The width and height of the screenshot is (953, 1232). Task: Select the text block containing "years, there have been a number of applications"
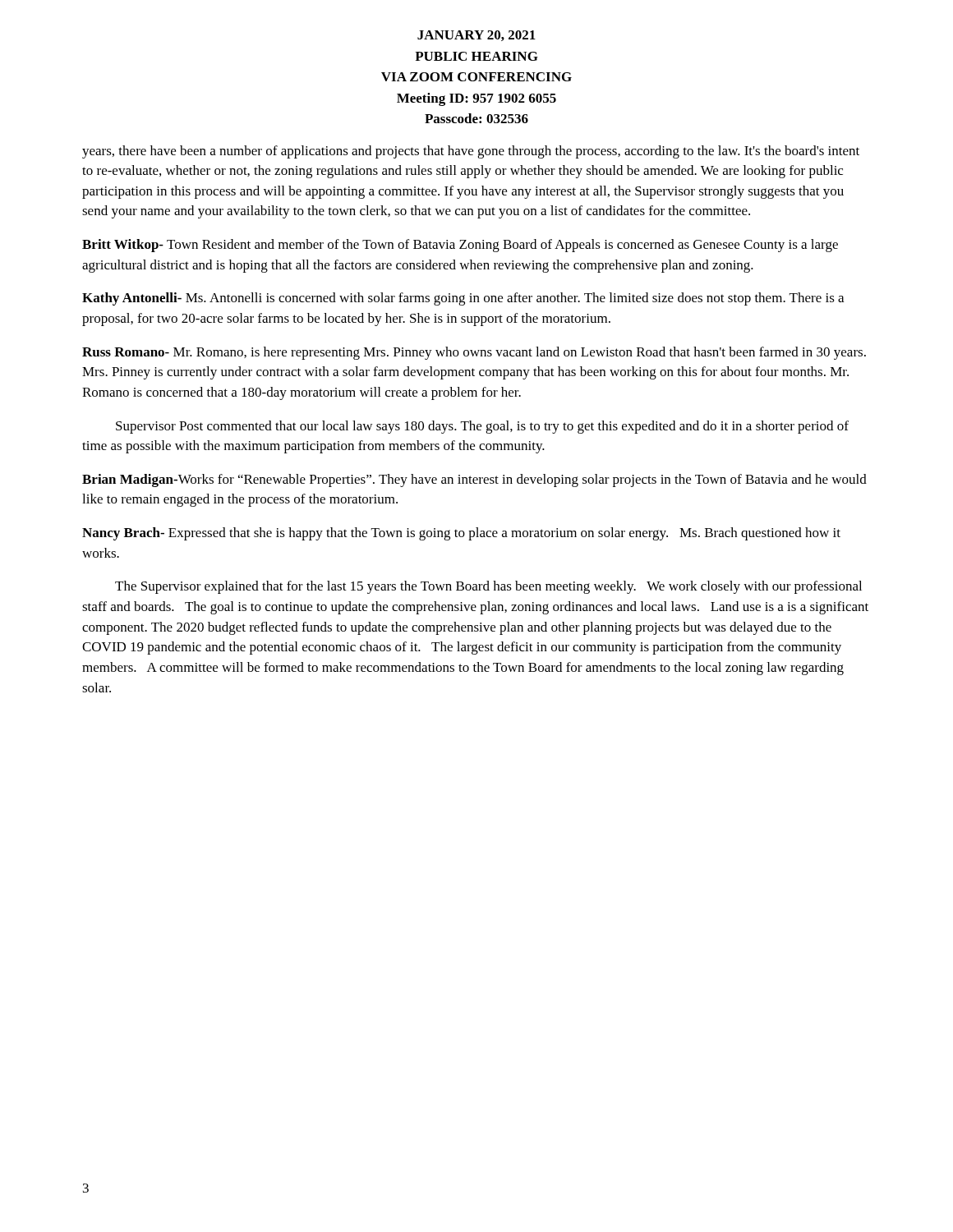(x=471, y=181)
